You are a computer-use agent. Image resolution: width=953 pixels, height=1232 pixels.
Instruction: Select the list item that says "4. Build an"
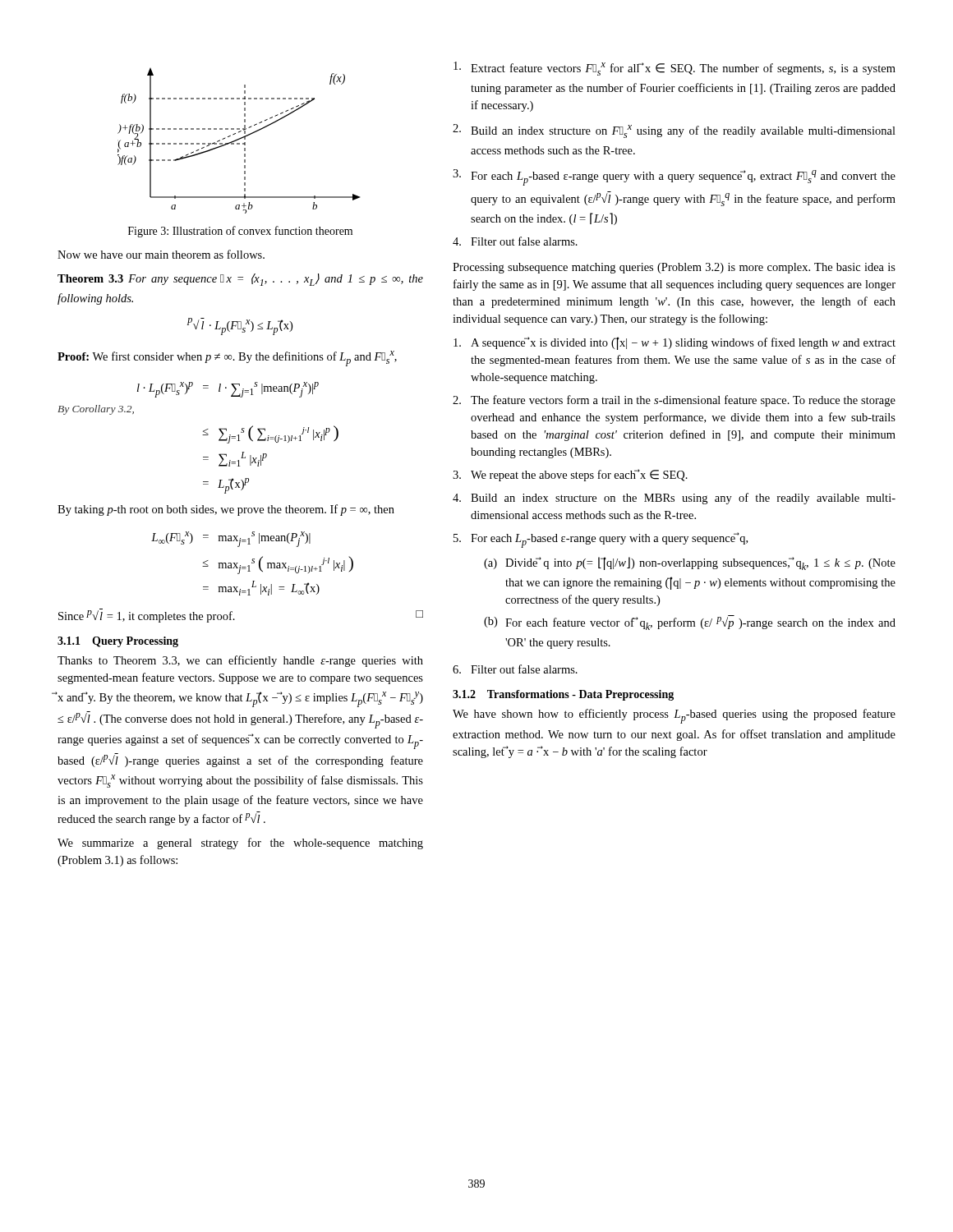(x=674, y=507)
